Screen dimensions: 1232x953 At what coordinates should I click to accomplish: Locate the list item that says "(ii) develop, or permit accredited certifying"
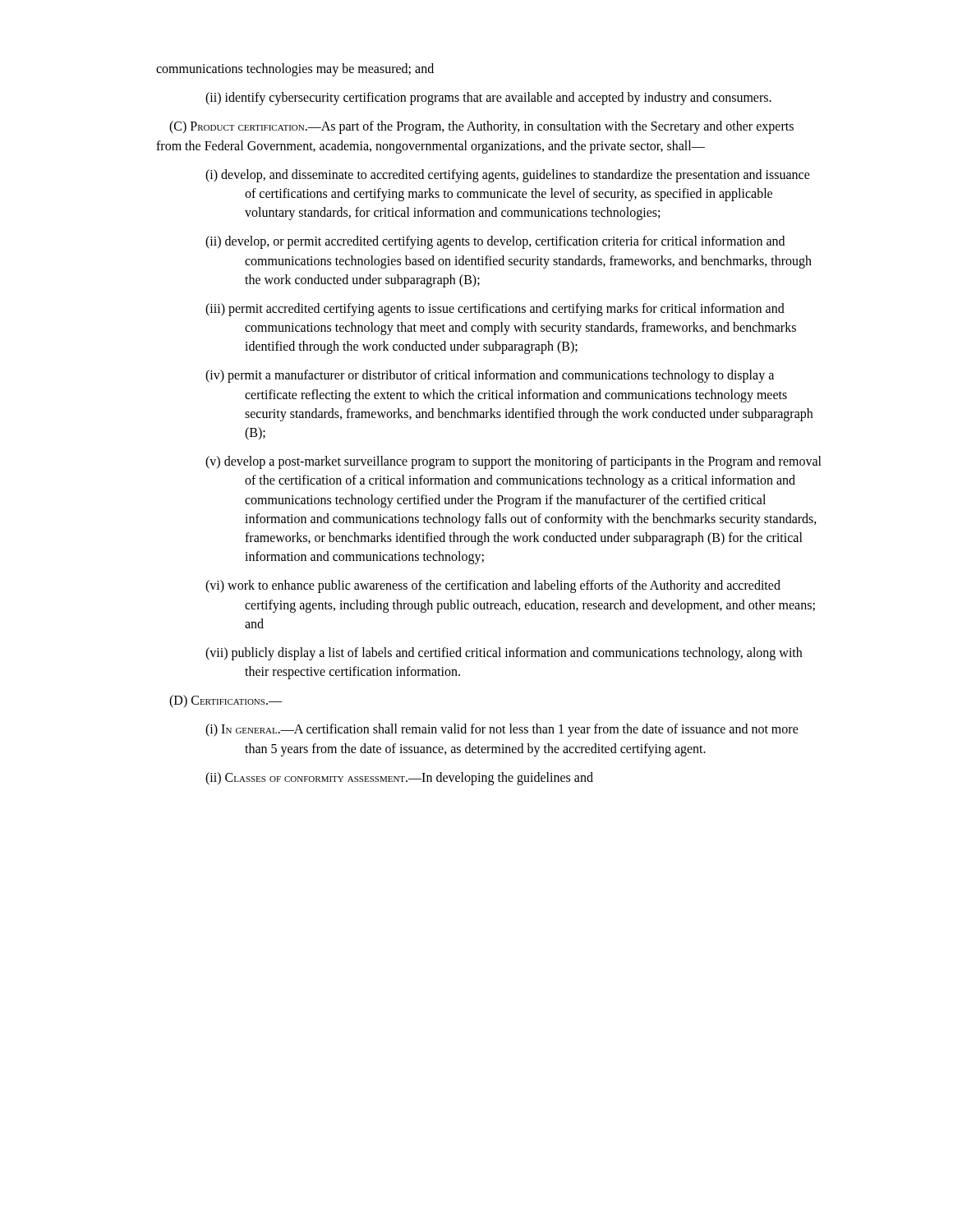pos(513,260)
